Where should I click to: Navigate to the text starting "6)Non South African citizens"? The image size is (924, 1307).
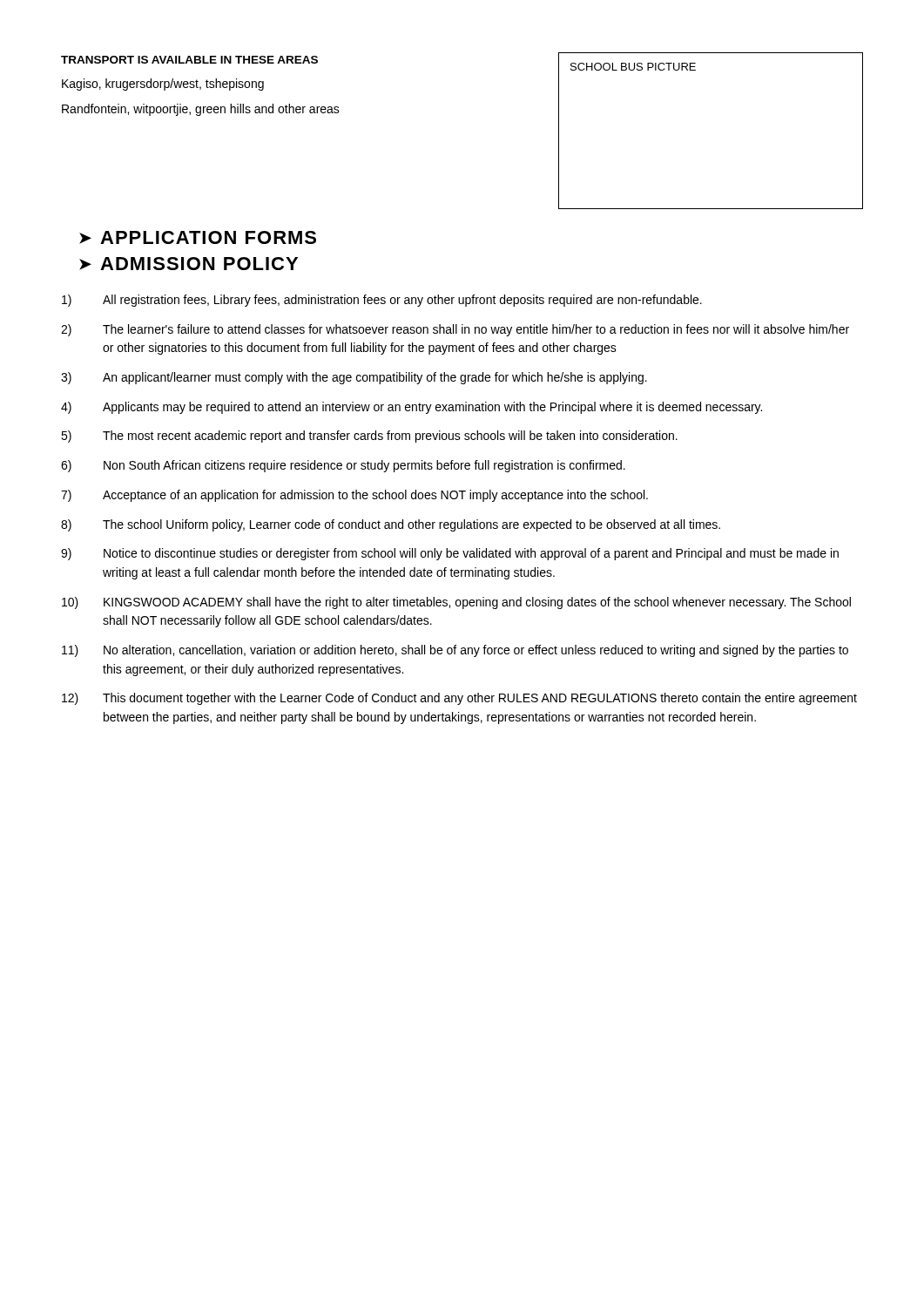(460, 466)
